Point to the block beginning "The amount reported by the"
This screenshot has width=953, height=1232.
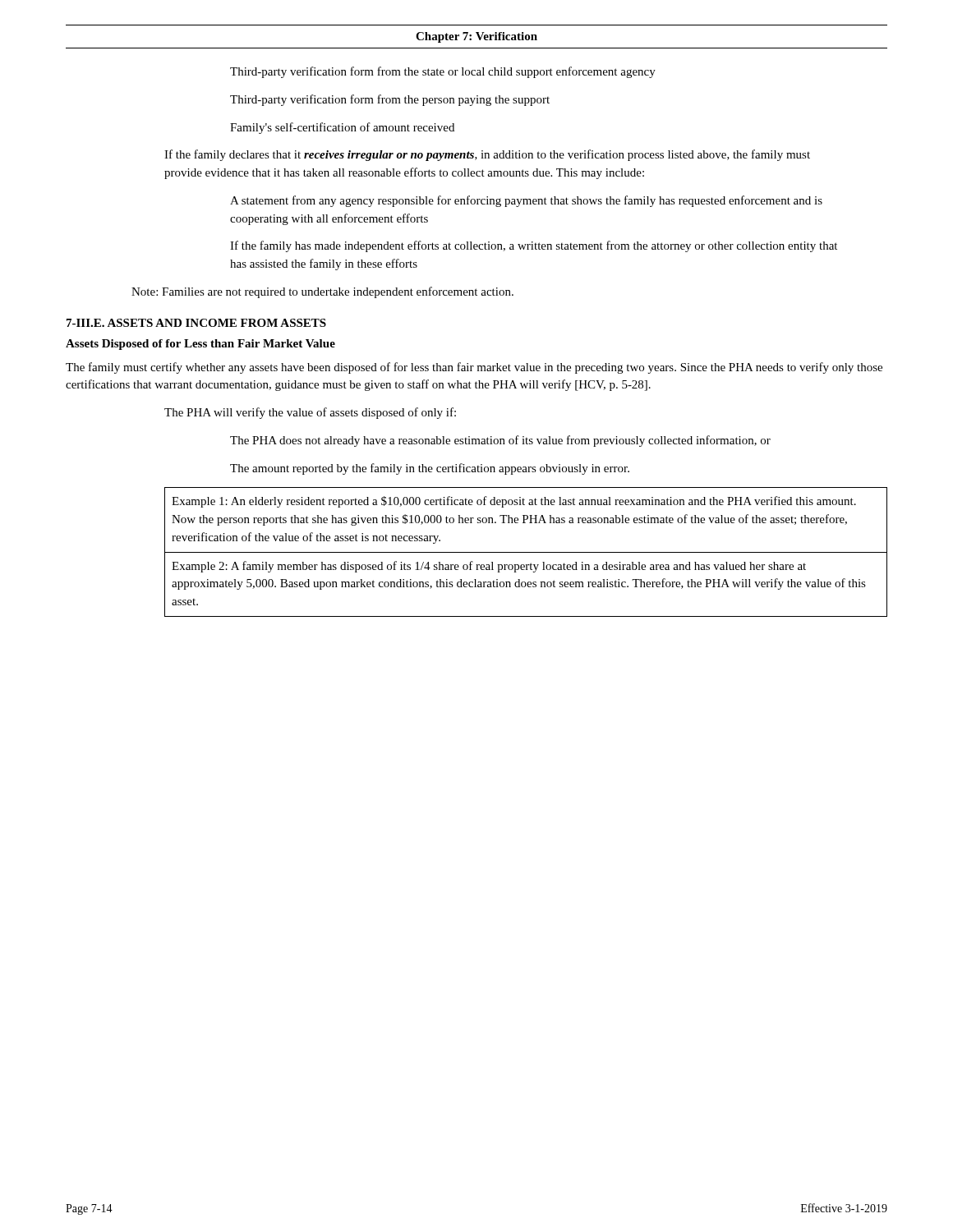[430, 468]
